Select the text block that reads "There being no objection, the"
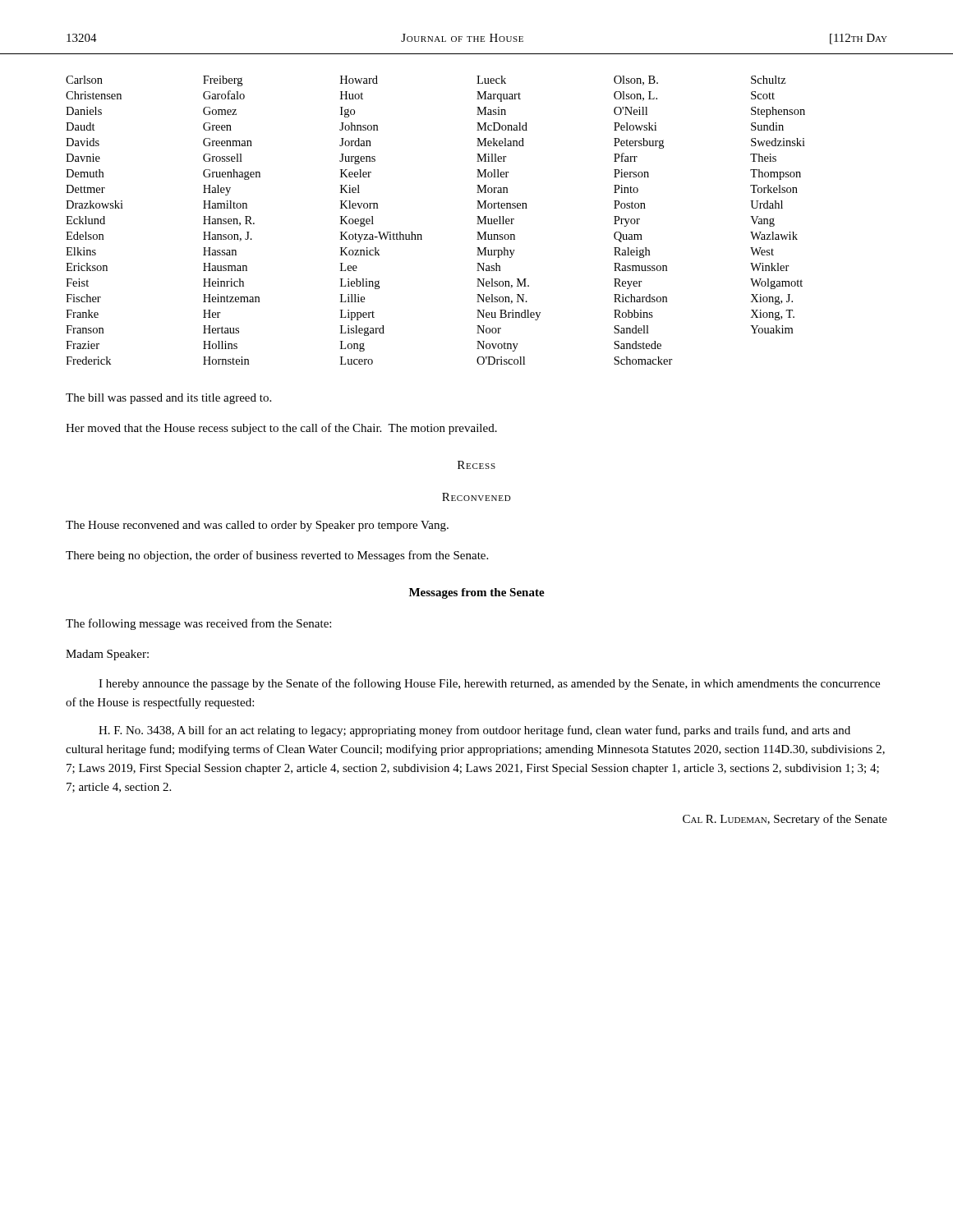This screenshot has width=953, height=1232. point(277,555)
